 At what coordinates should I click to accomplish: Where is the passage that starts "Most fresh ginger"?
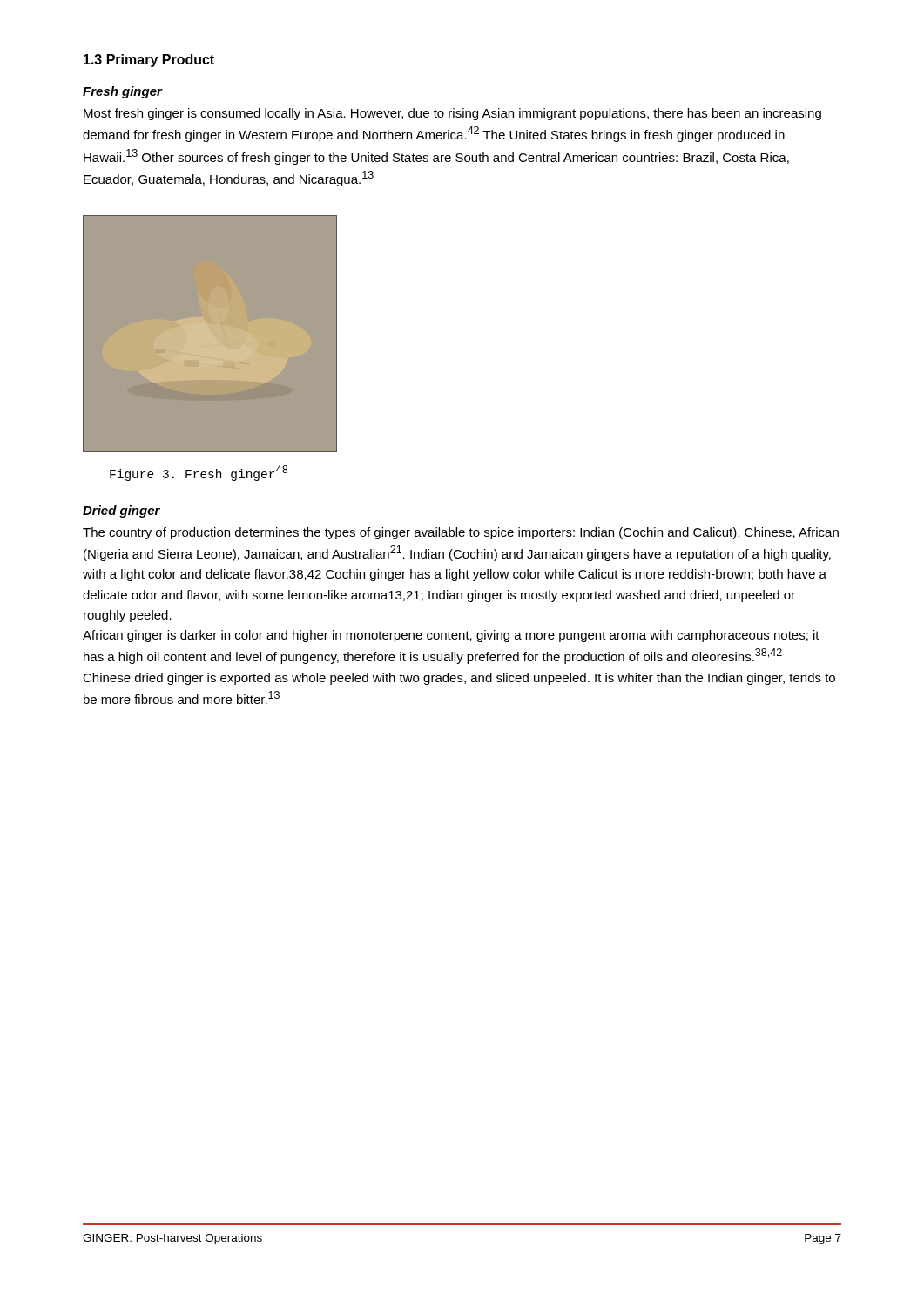tap(452, 146)
